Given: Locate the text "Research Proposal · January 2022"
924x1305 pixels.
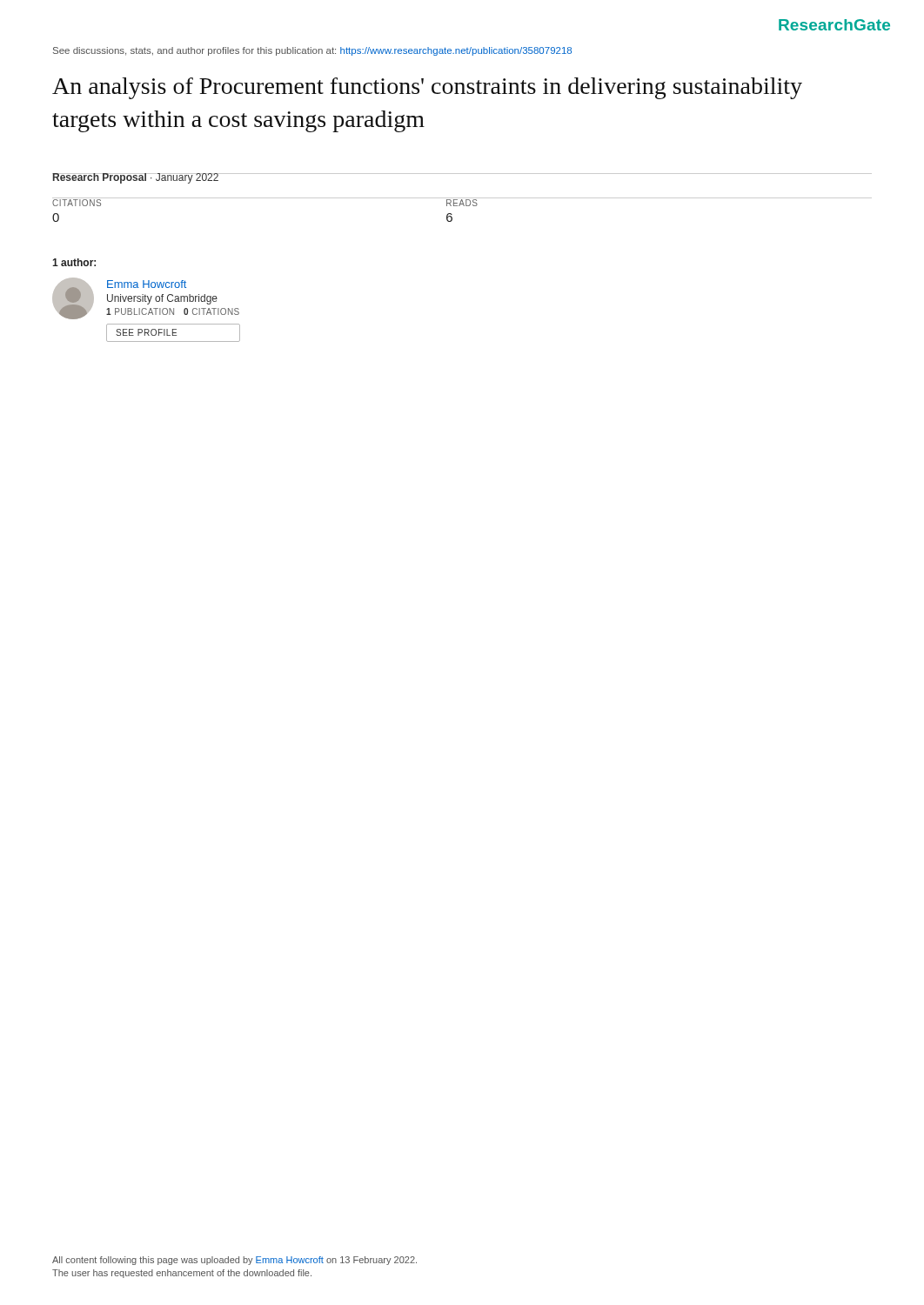Looking at the screenshot, I should 136,177.
